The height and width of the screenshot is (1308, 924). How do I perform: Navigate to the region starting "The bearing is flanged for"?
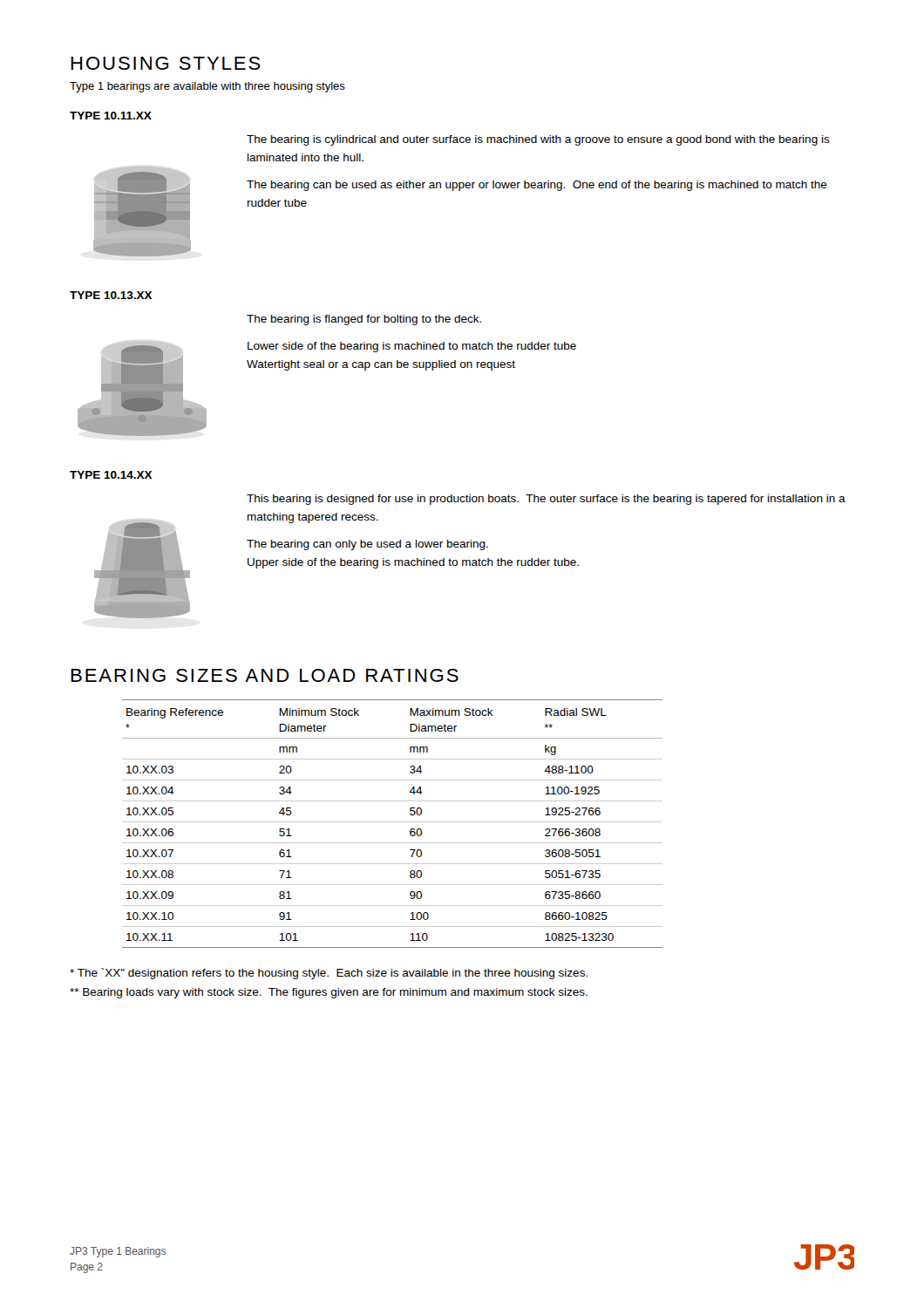[550, 342]
